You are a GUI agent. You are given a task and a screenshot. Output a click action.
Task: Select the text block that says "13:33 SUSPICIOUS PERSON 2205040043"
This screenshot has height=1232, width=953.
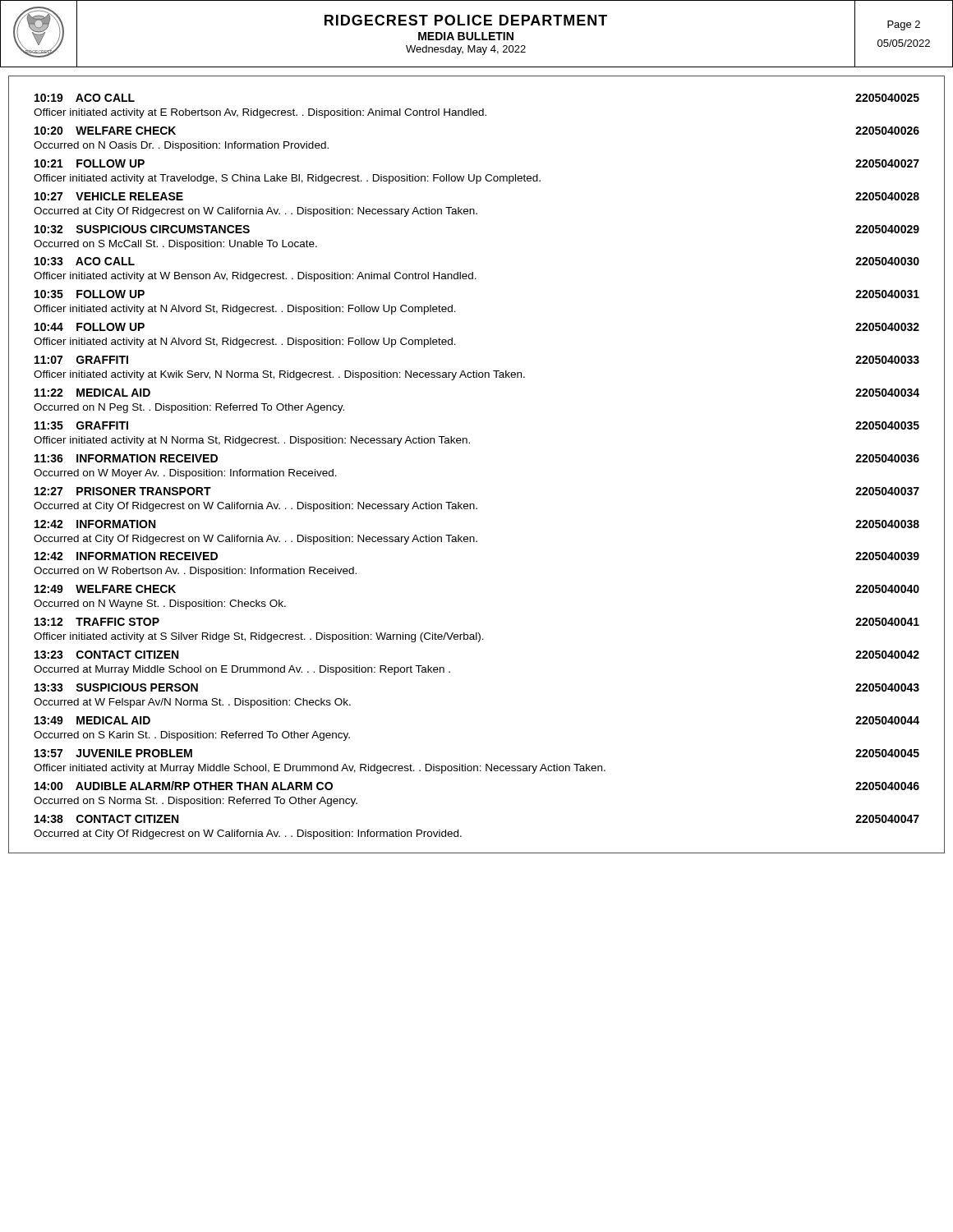point(48,686)
